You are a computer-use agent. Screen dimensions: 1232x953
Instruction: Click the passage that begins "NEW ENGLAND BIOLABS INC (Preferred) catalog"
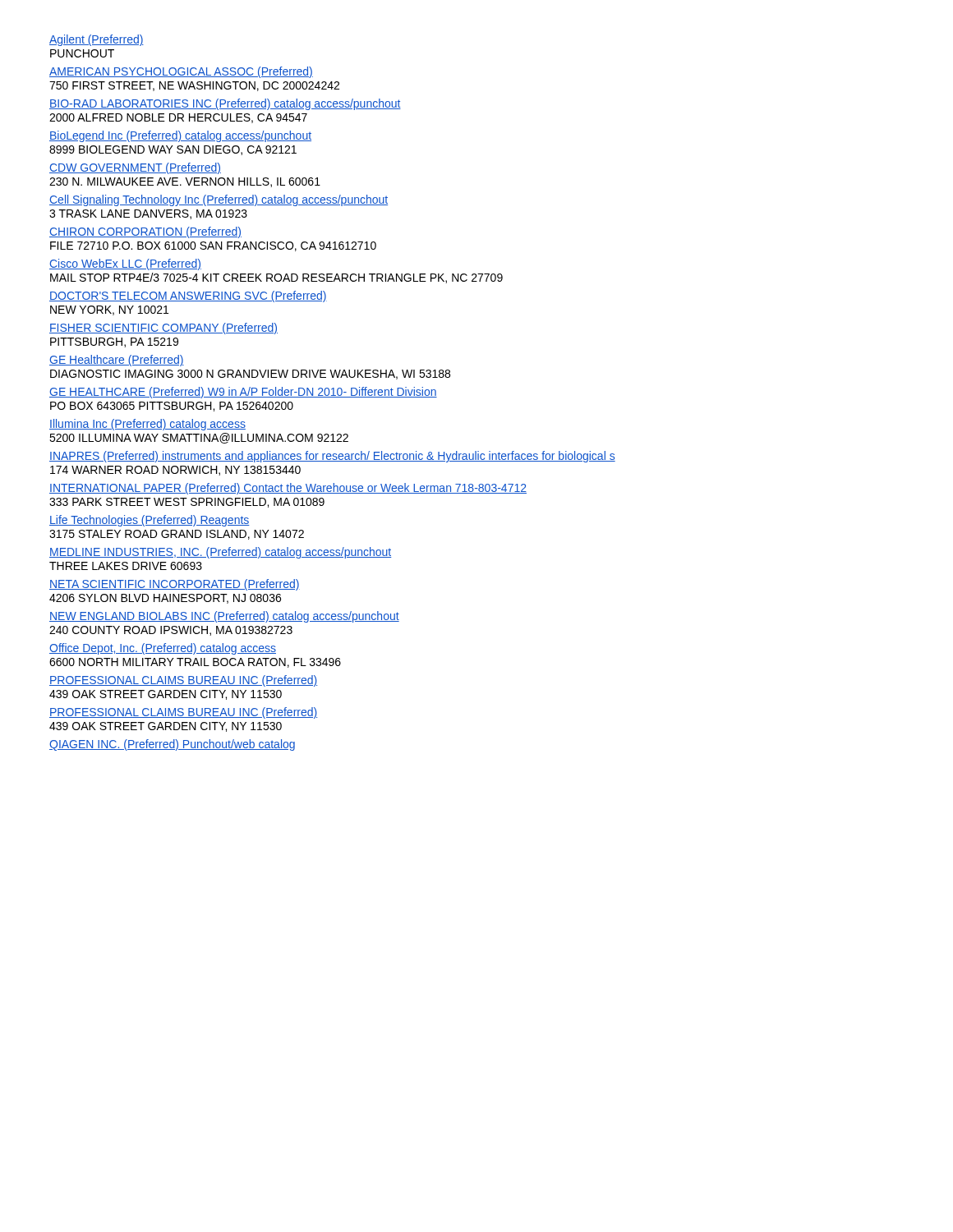click(x=224, y=617)
